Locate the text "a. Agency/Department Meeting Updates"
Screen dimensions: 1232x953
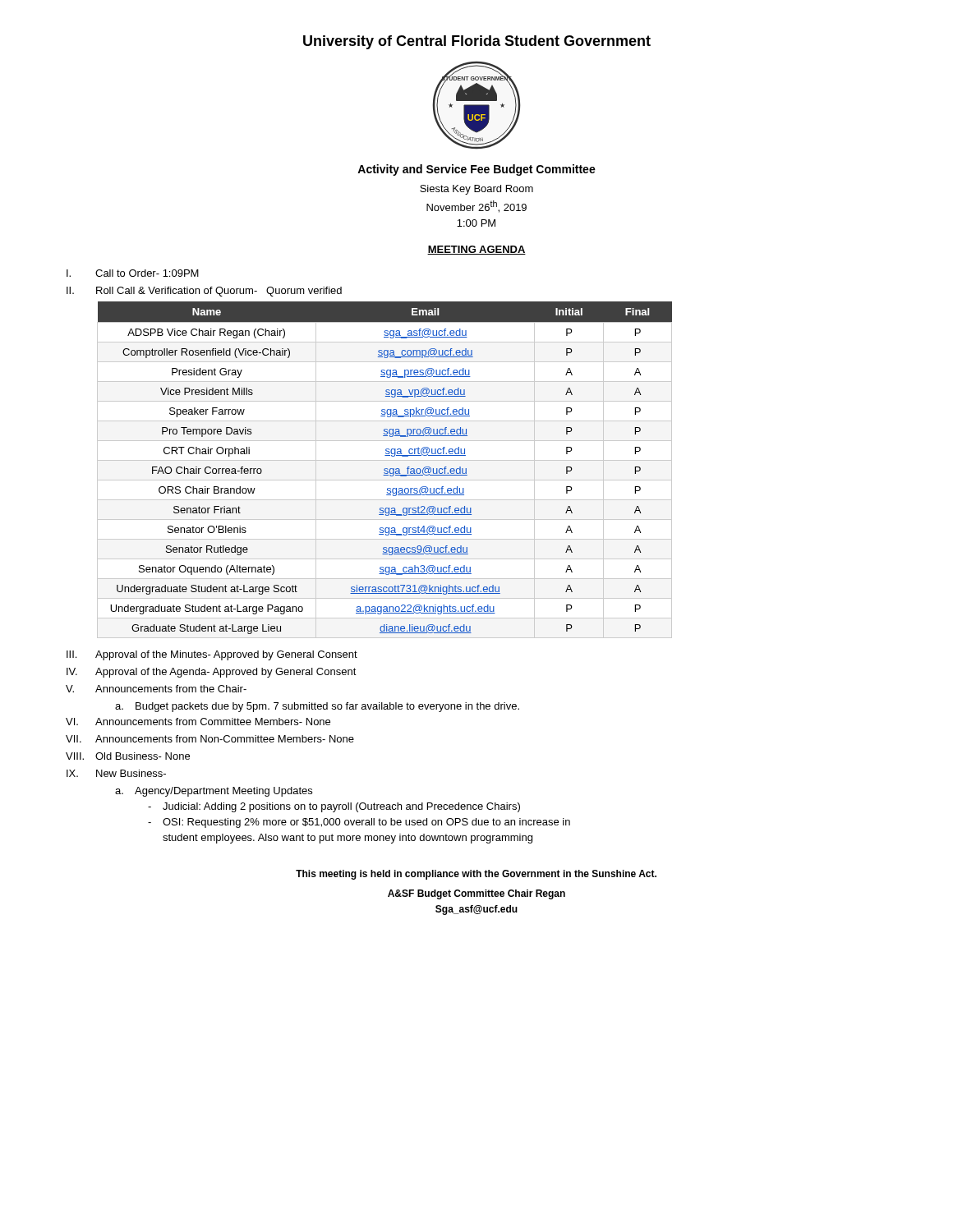pyautogui.click(x=214, y=790)
